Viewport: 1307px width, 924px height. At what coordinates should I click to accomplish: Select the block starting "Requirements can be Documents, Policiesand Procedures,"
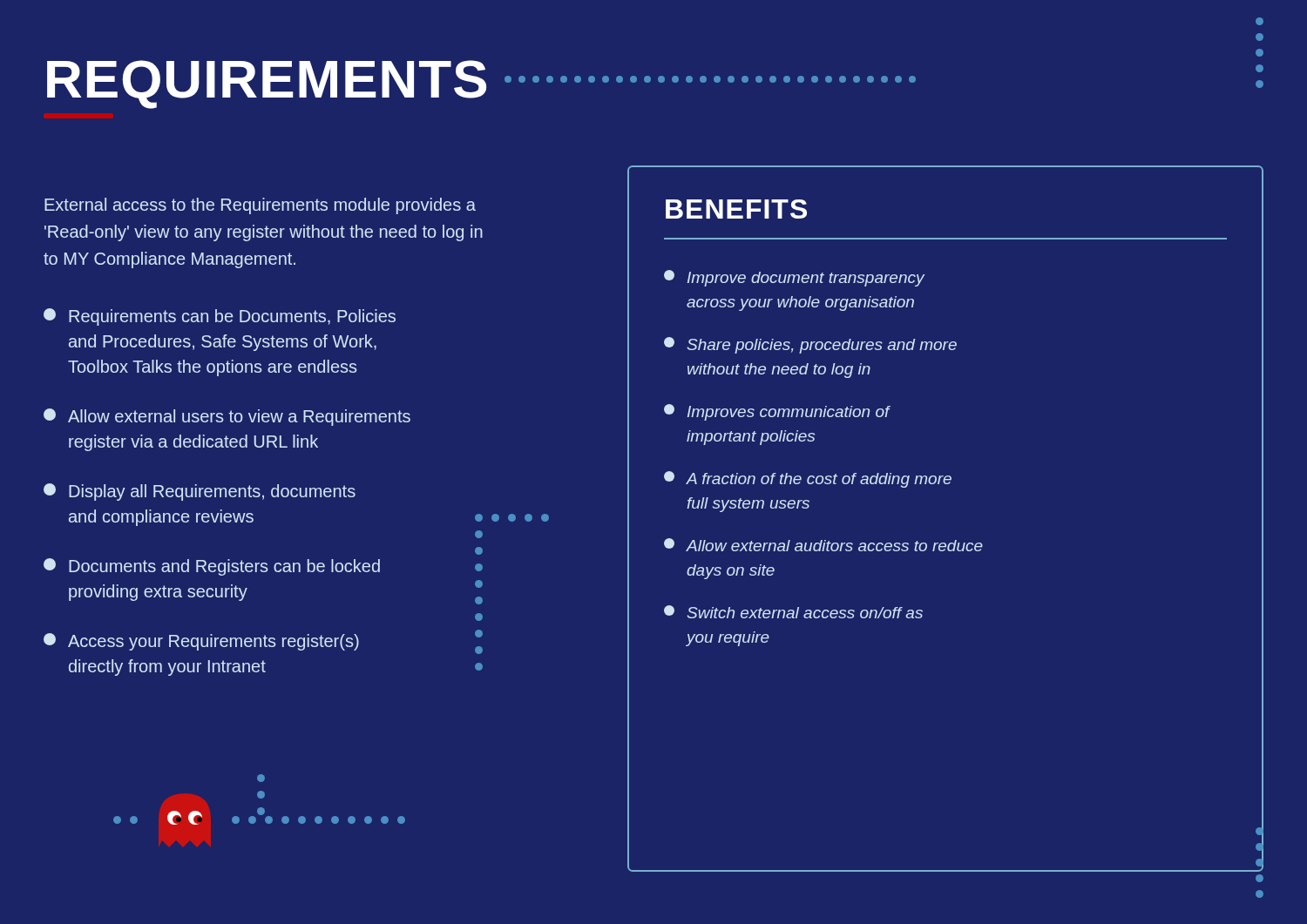tap(220, 342)
